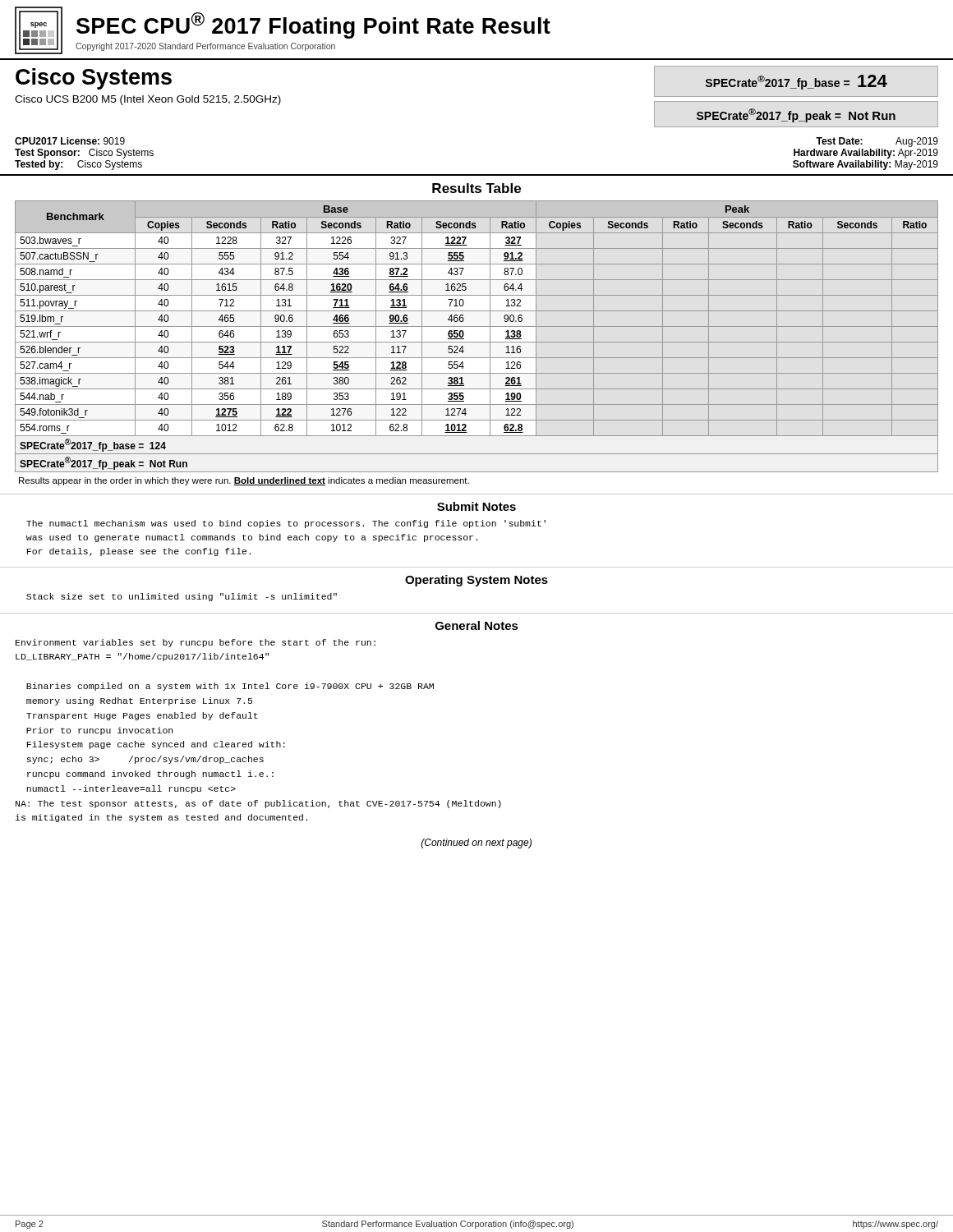Navigate to the passage starting "Results Table"
Screen dimensions: 1232x953
[x=476, y=188]
